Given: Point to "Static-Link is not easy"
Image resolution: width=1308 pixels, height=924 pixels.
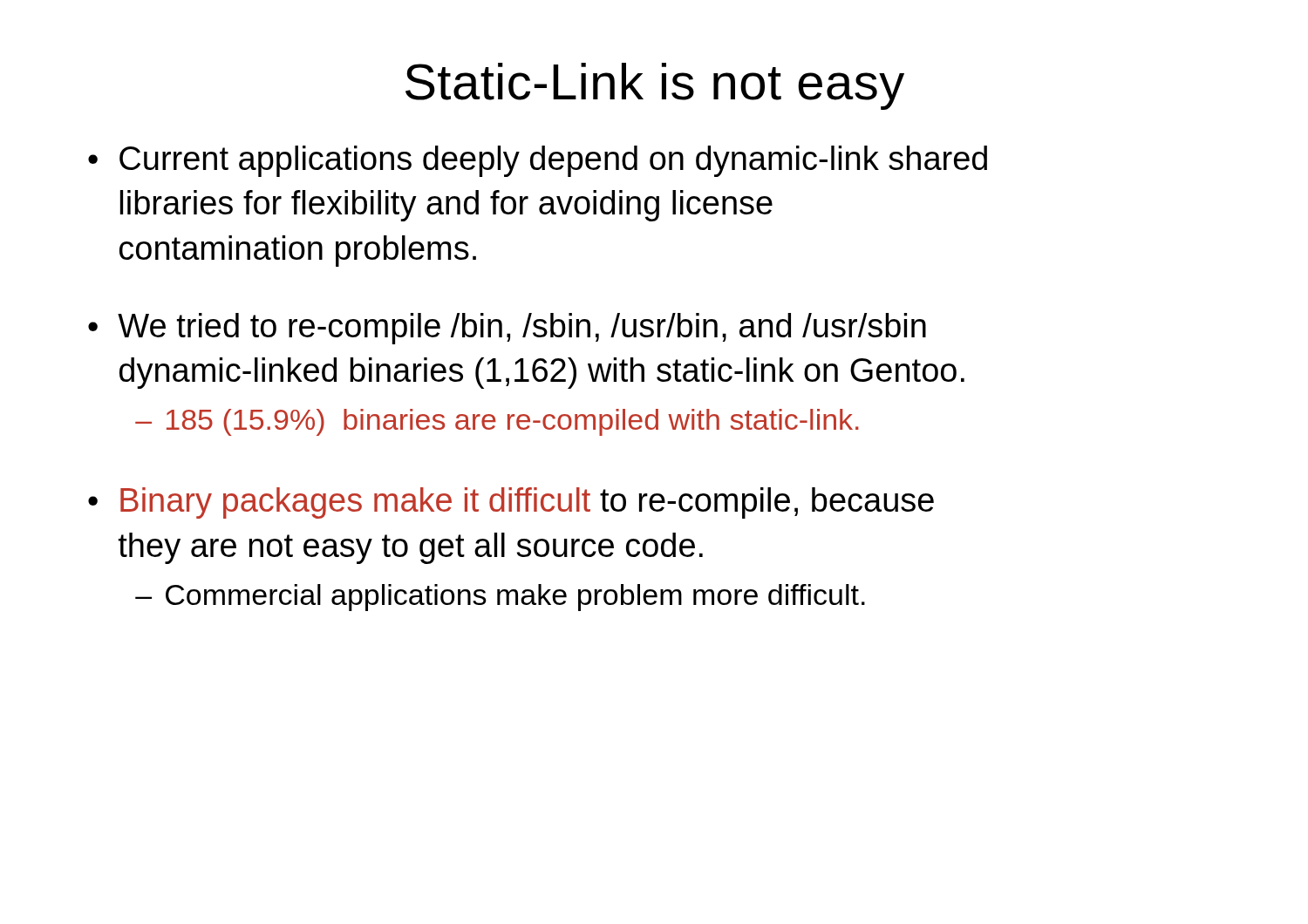Looking at the screenshot, I should [654, 81].
